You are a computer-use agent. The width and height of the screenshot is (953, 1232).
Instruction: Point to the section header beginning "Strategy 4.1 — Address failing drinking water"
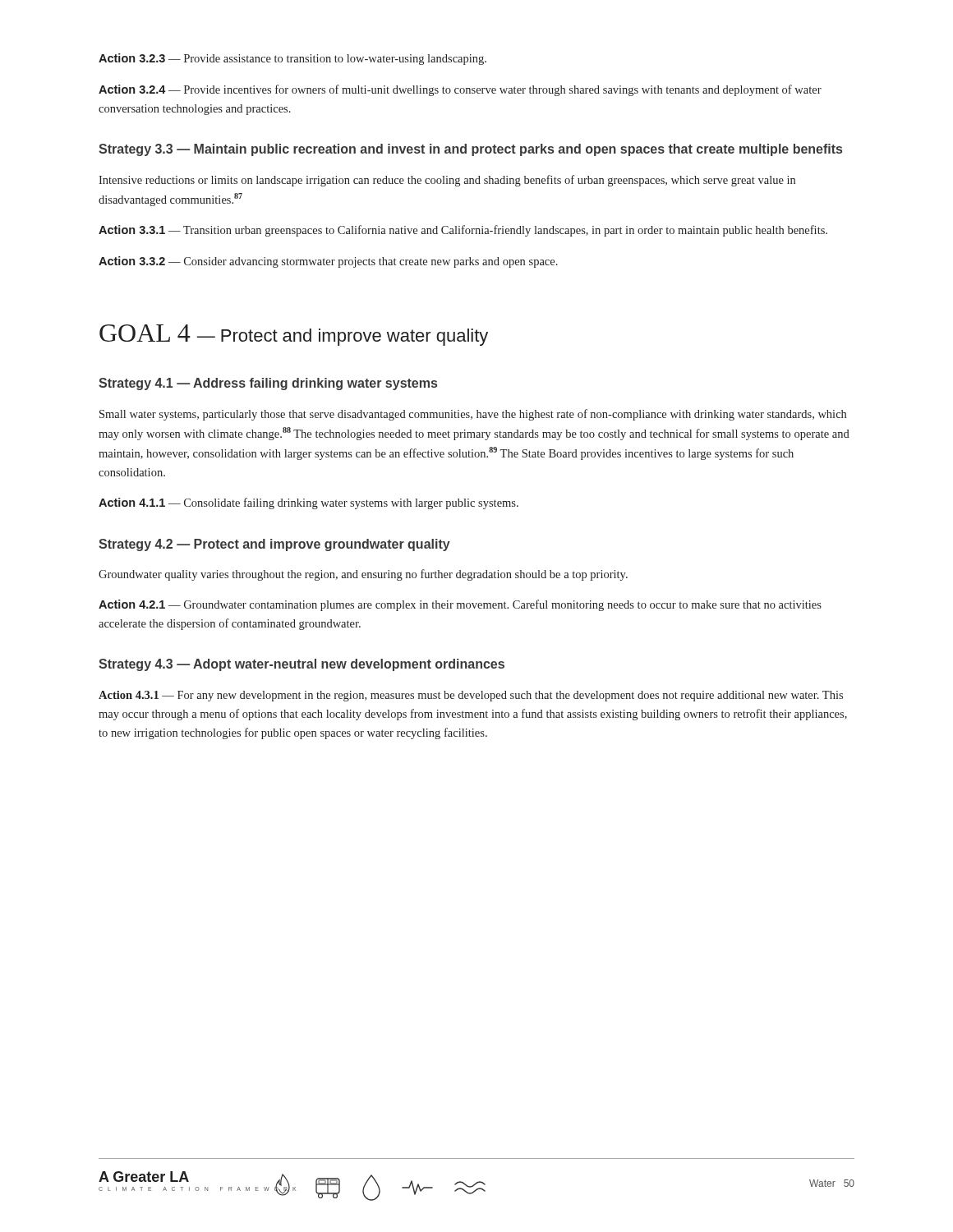(x=268, y=383)
